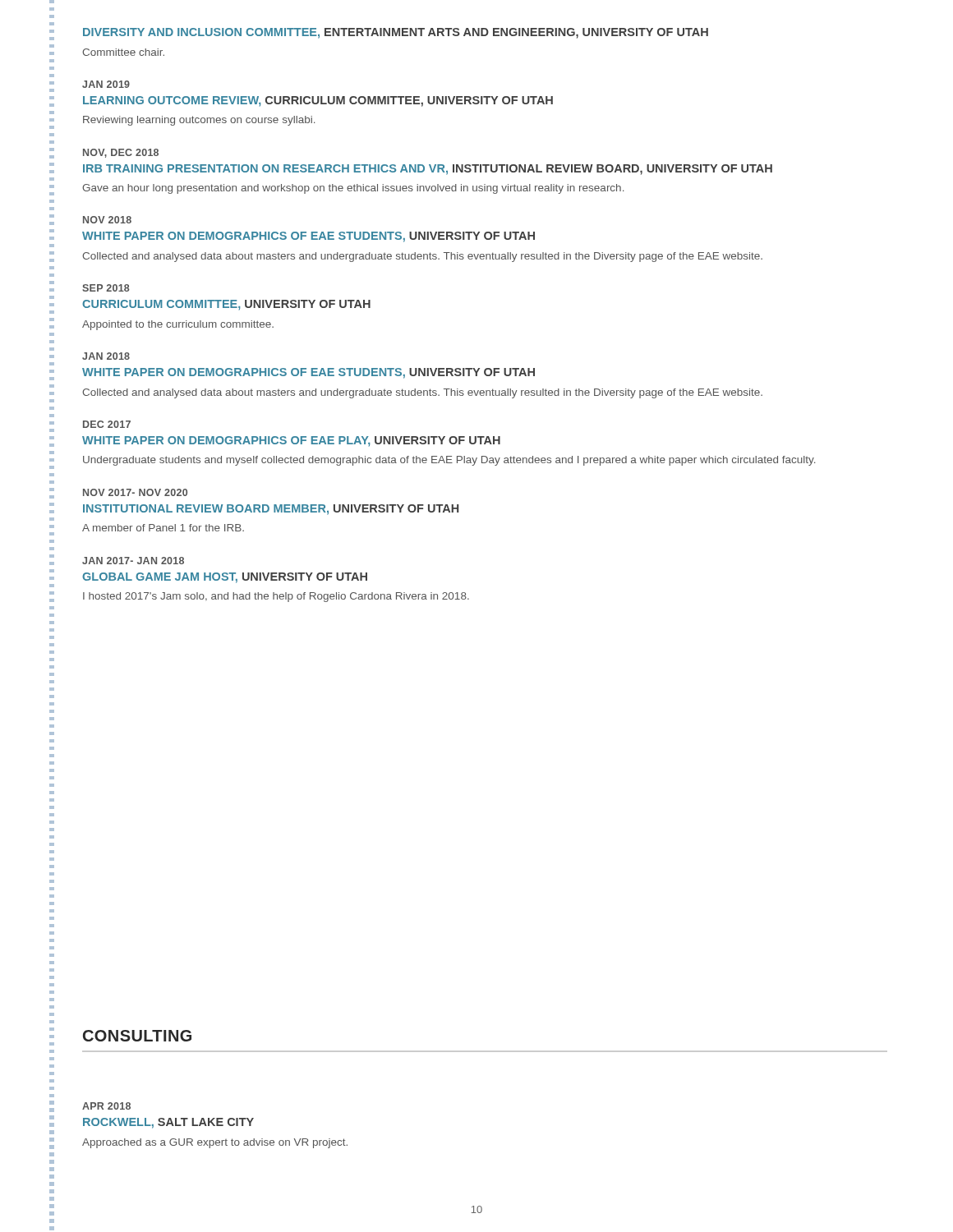The width and height of the screenshot is (953, 1232).
Task: Where is the passage that starts "DEC 2017 WHITE PAPER ON DEMOGRAPHICS"?
Action: pyautogui.click(x=485, y=444)
